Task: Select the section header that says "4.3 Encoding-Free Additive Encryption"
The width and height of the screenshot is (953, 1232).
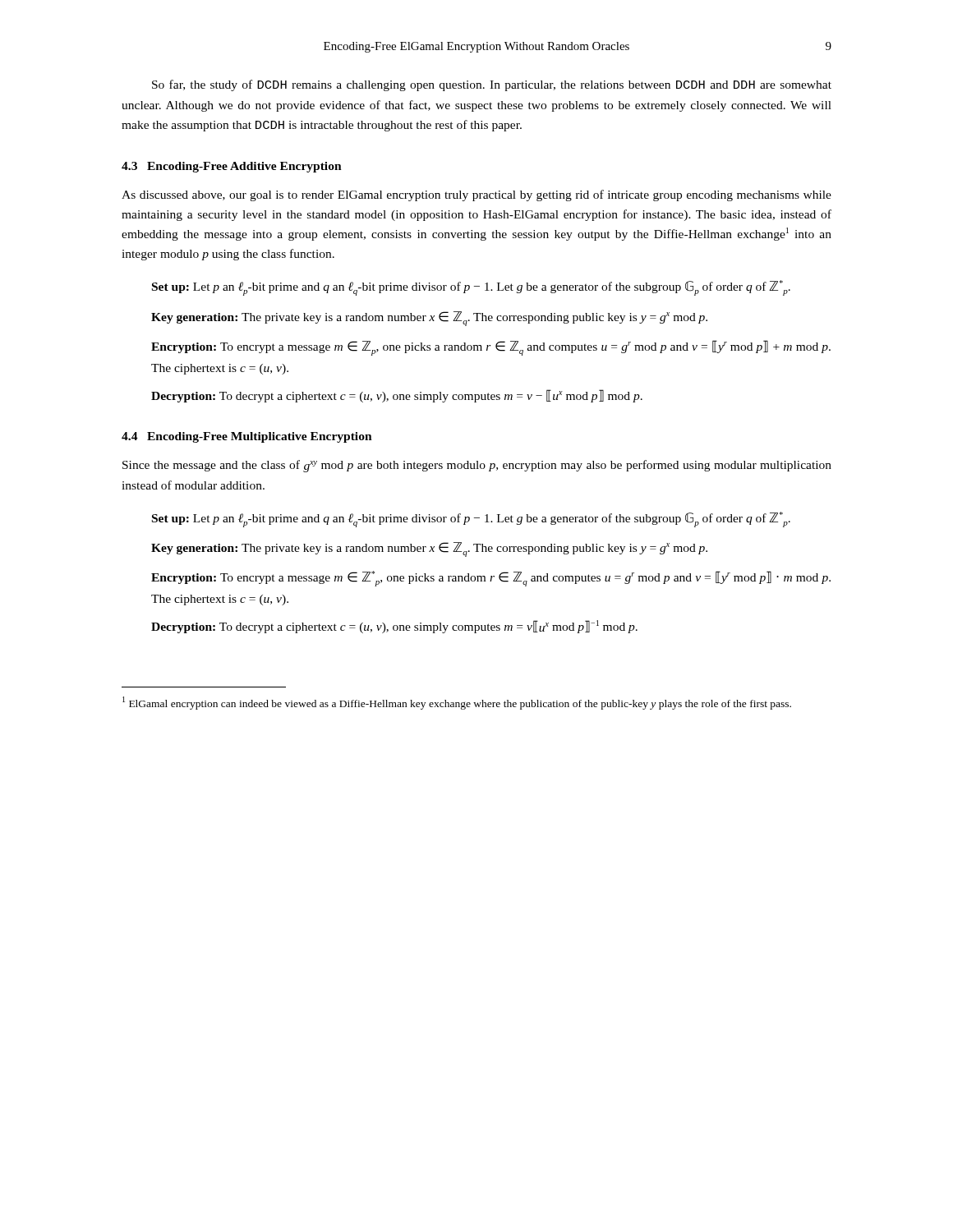Action: [231, 166]
